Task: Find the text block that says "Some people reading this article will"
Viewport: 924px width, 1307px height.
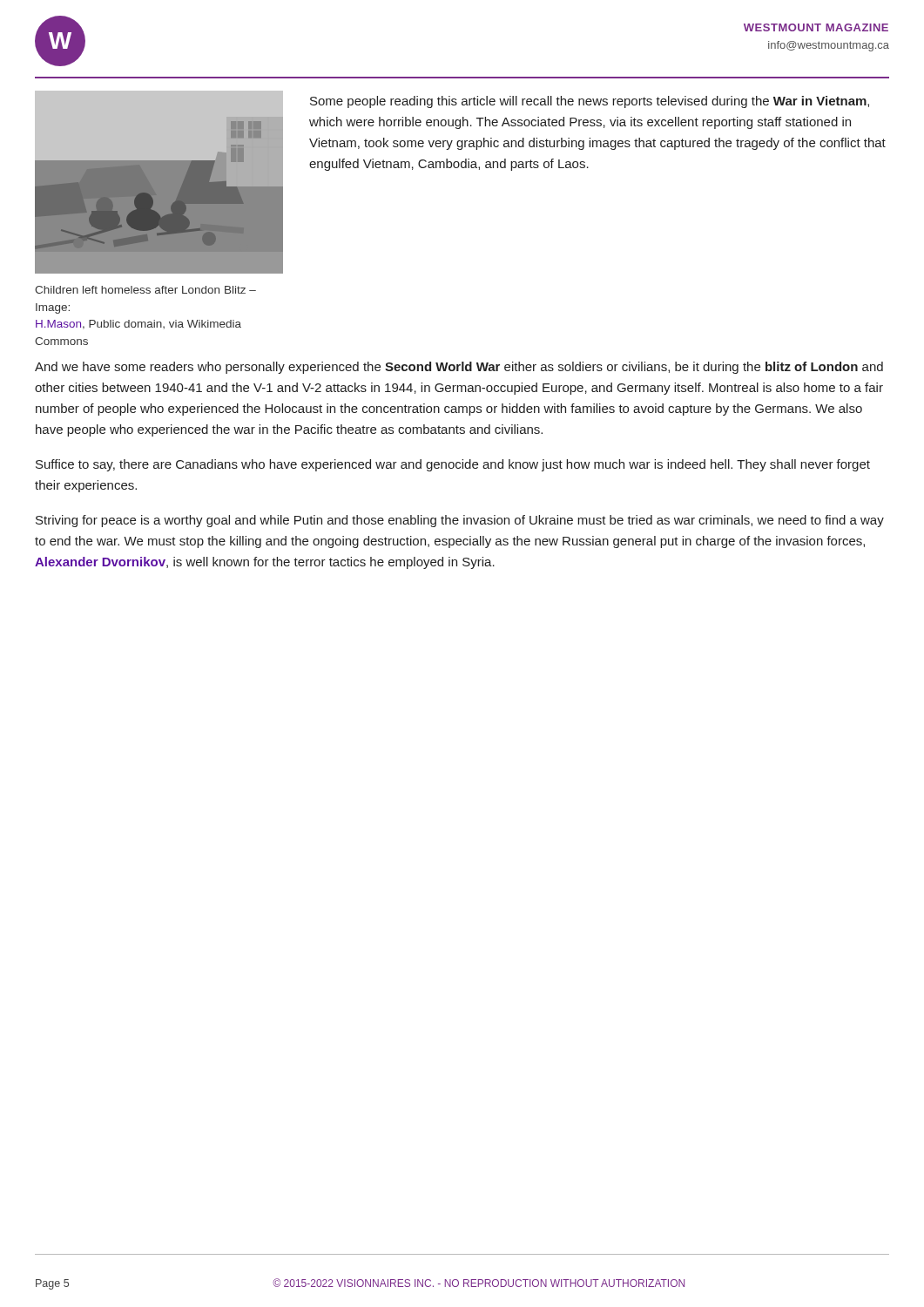Action: coord(597,132)
